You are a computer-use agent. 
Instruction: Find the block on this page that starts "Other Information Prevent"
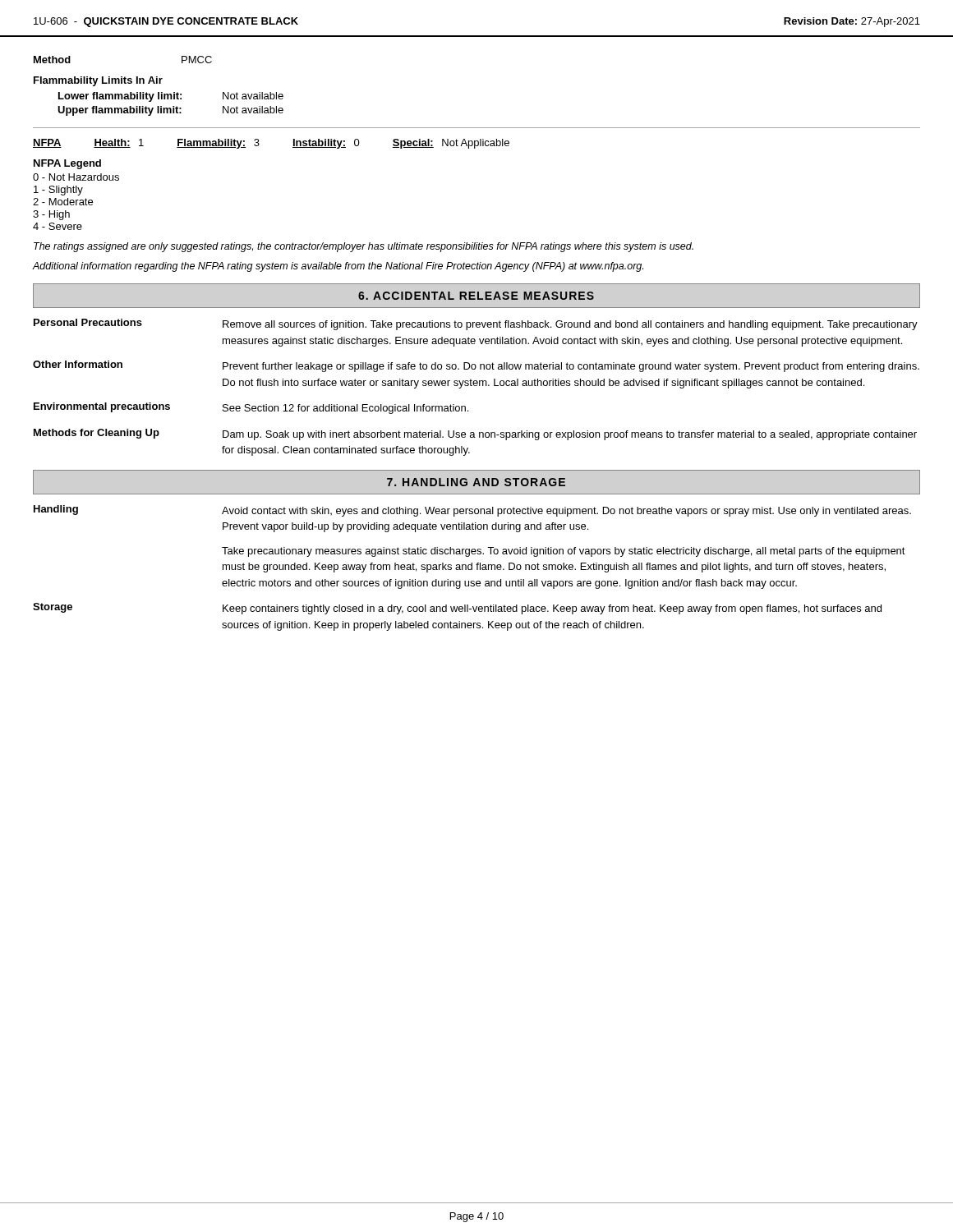(476, 374)
